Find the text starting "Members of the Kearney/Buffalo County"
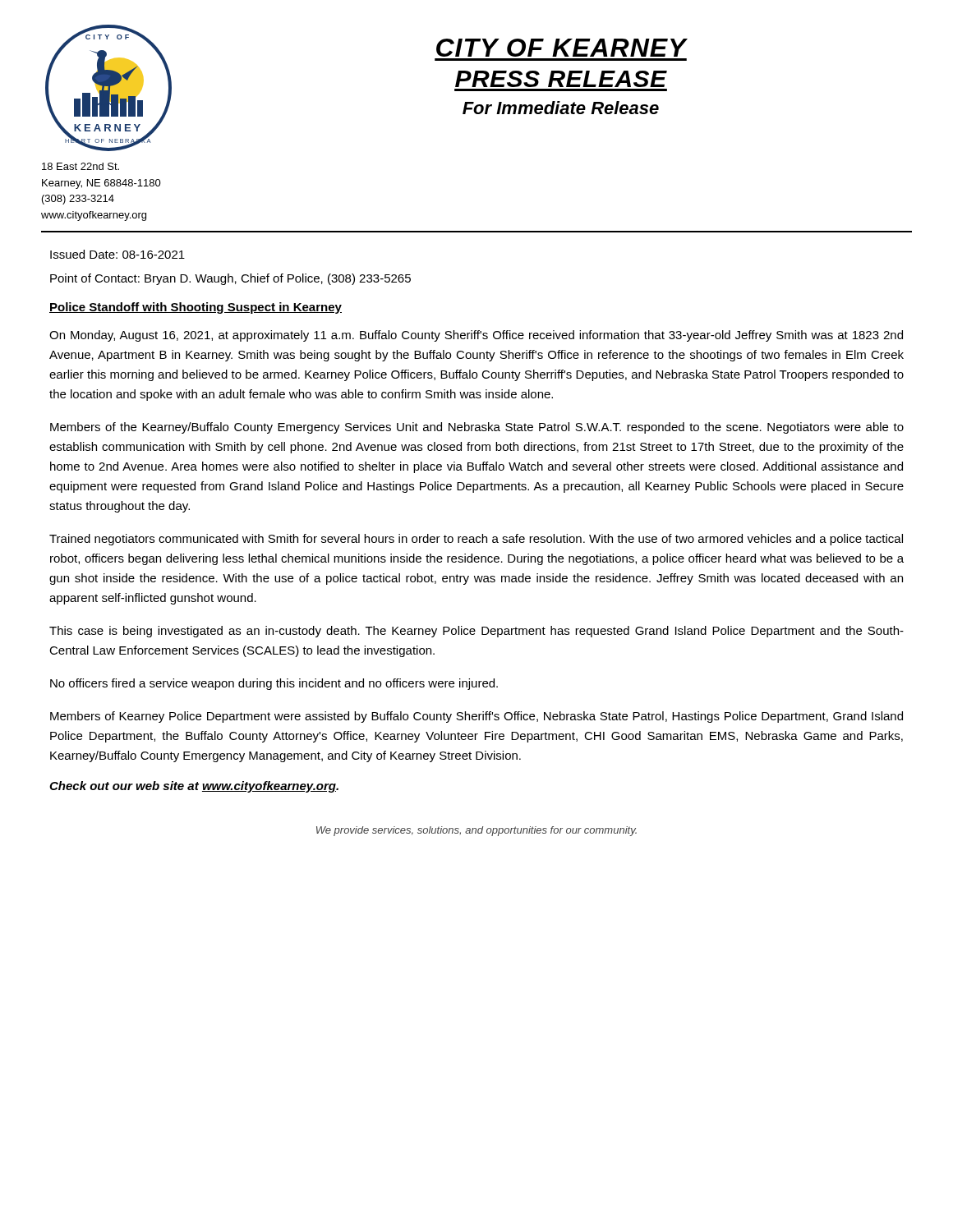953x1232 pixels. pos(476,466)
